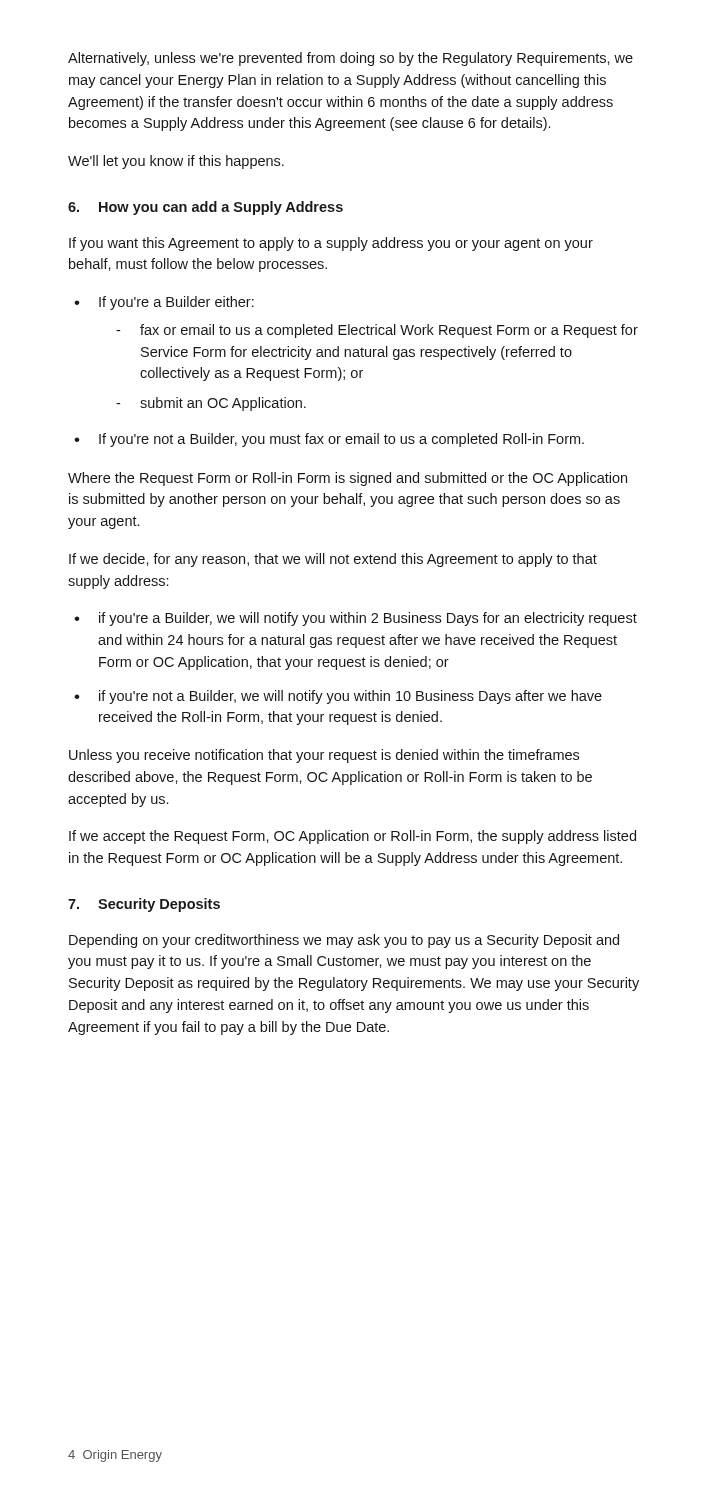The height and width of the screenshot is (1500, 708).
Task: Select the text starting "• If you're a Builder"
Action: (x=357, y=357)
